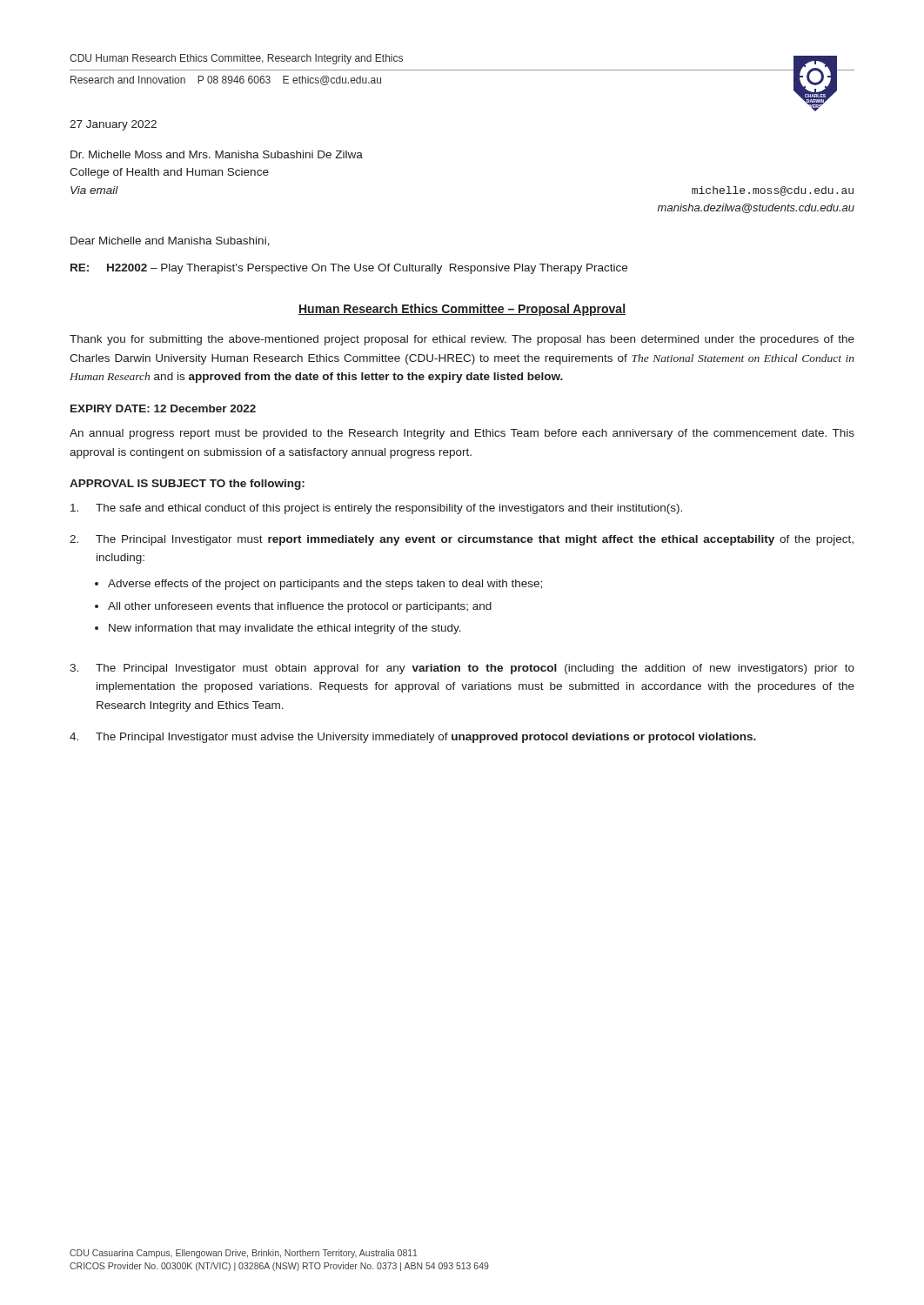Click the passage that begins "4. The Principal"
Viewport: 924px width, 1305px height.
coord(413,736)
